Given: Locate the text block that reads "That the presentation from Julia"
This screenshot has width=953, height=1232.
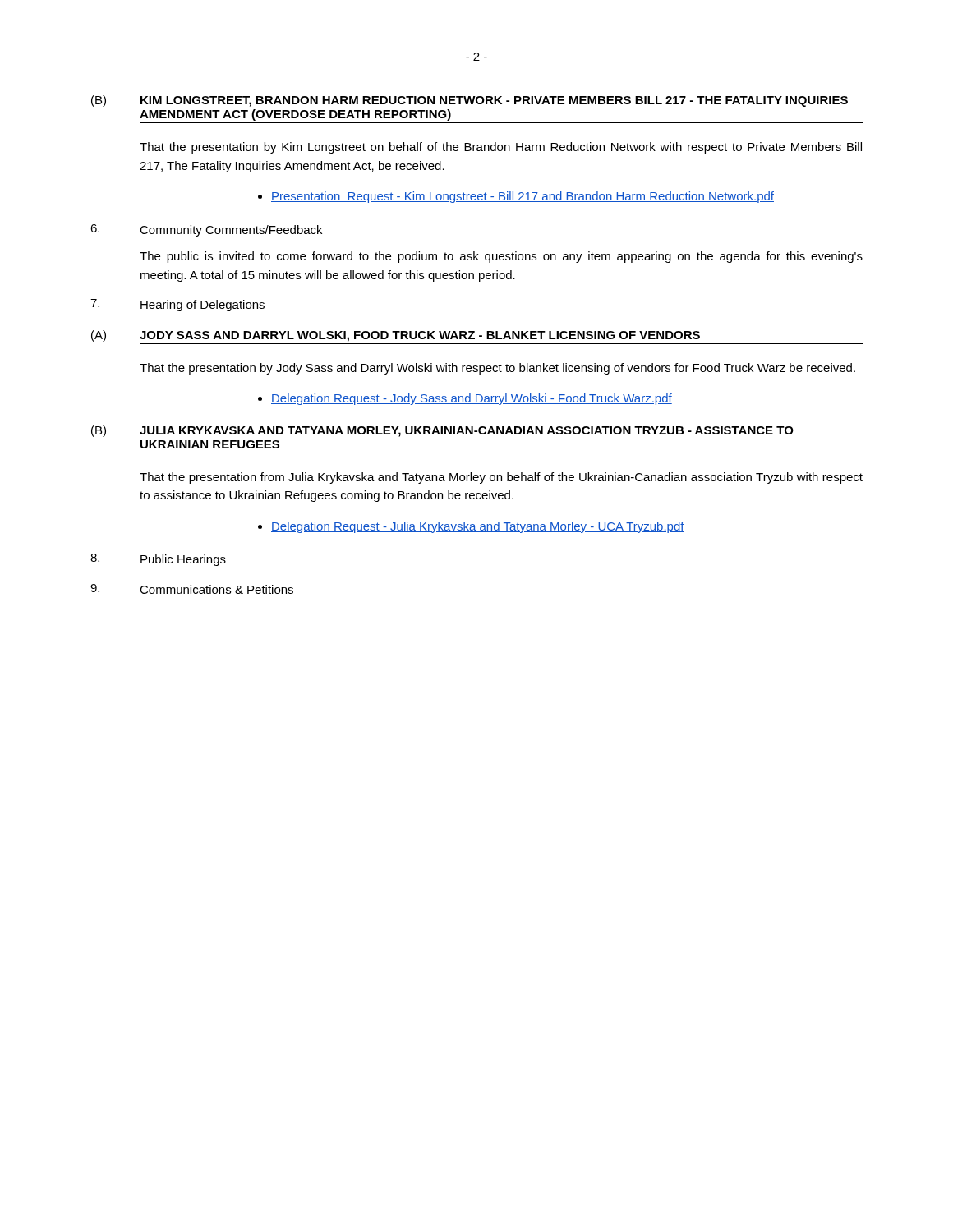Looking at the screenshot, I should 501,486.
